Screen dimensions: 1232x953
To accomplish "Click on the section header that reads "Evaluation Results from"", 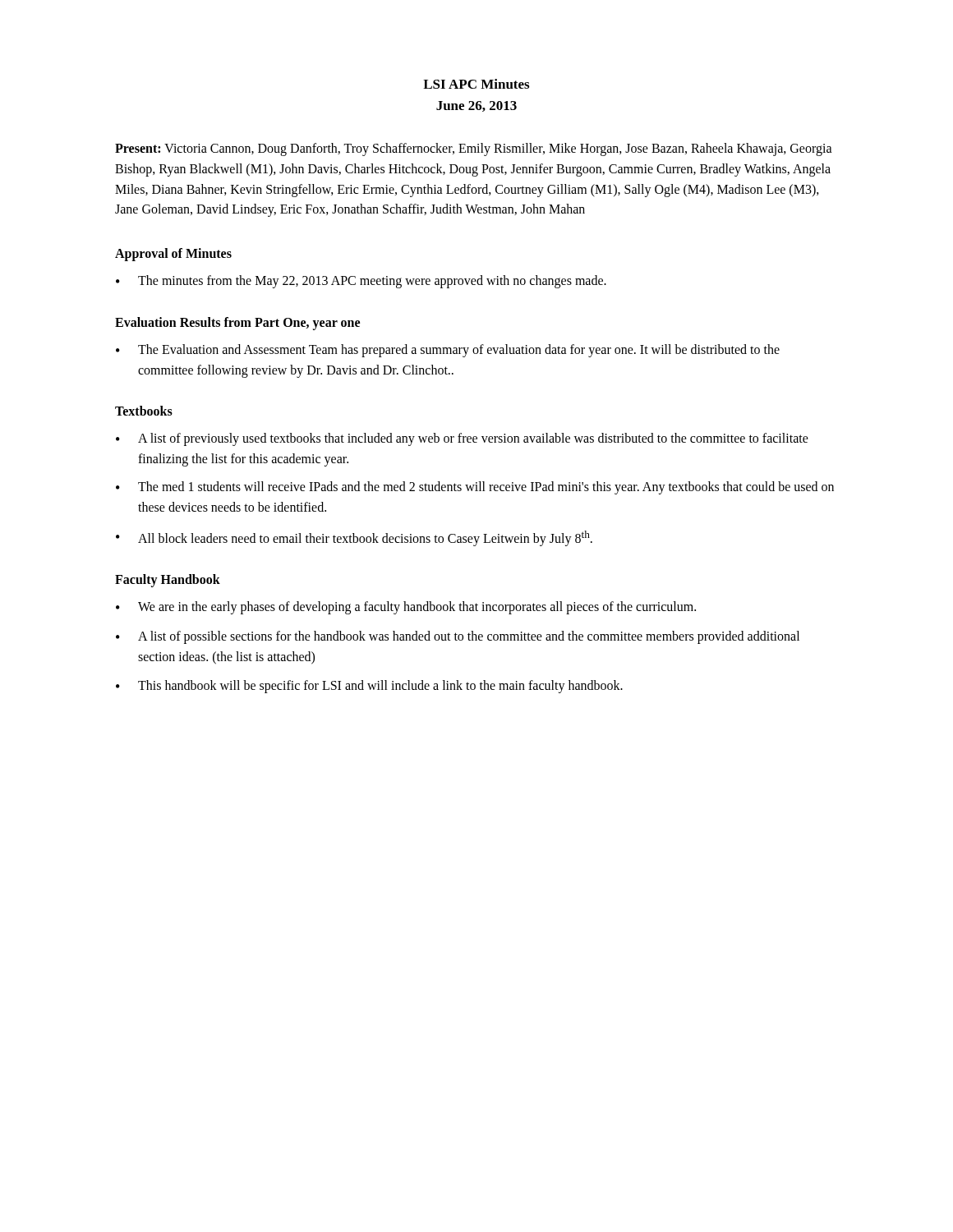I will pyautogui.click(x=238, y=323).
